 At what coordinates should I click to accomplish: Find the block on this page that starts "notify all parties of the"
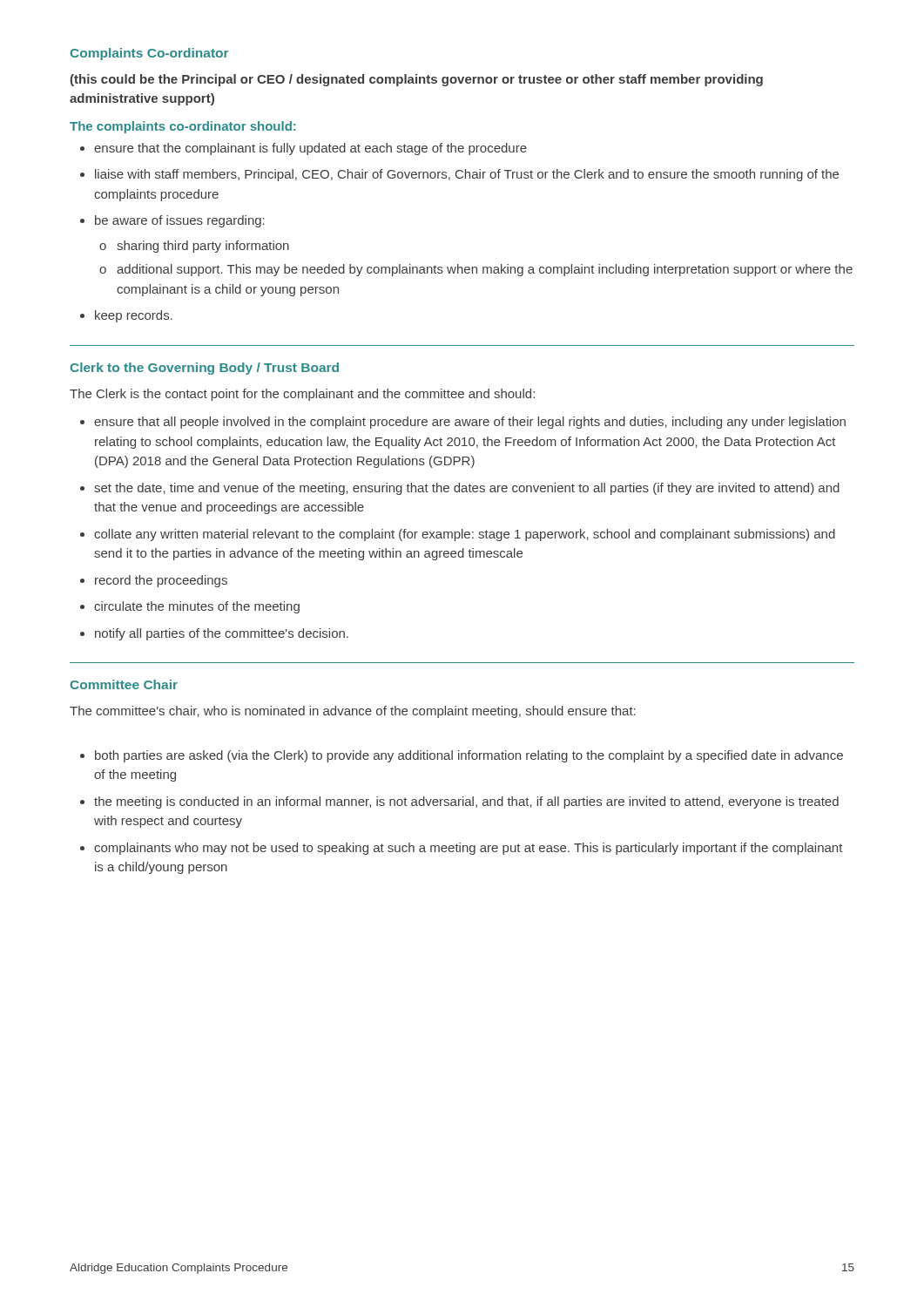(222, 634)
